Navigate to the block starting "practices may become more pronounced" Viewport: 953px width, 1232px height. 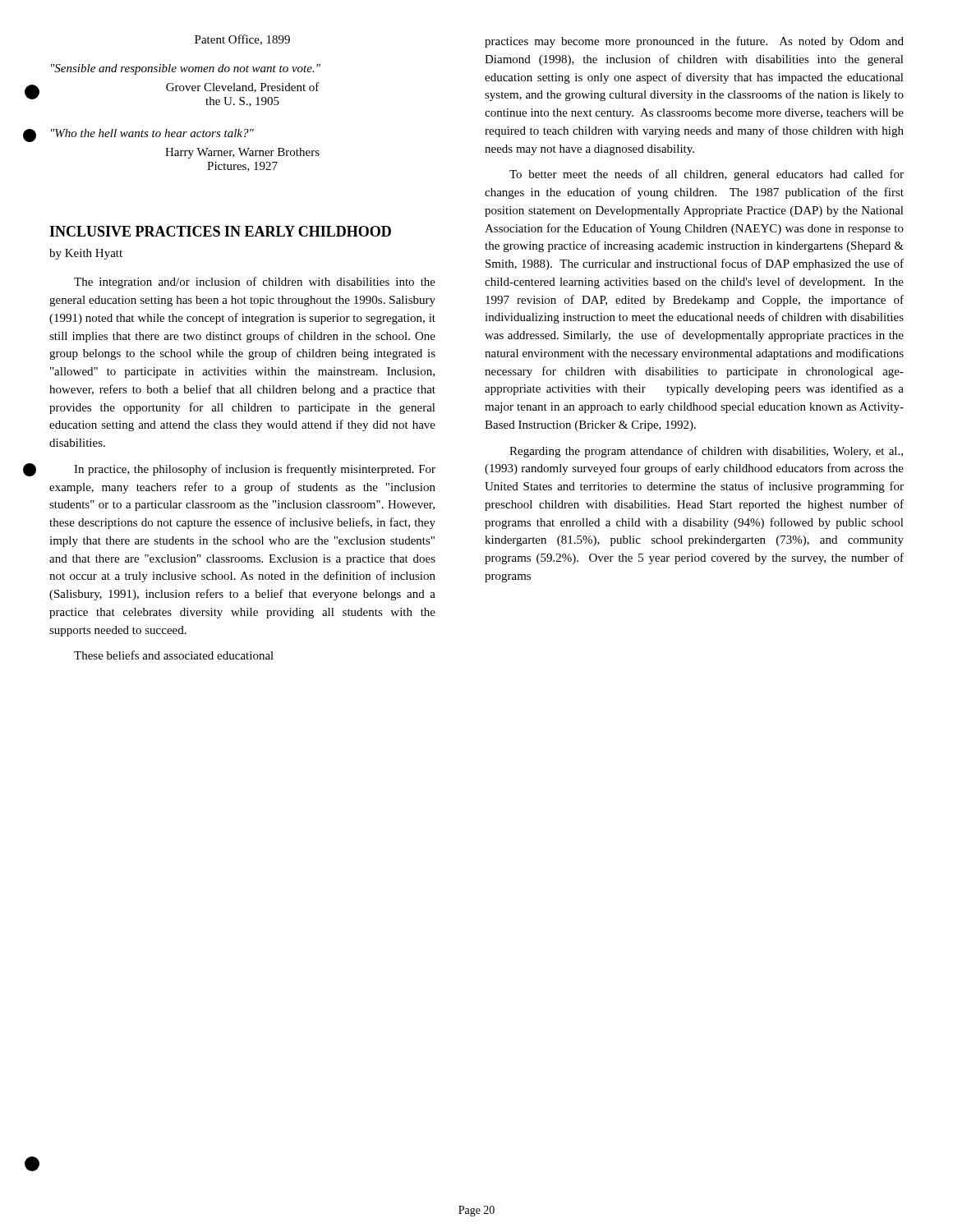(x=694, y=309)
